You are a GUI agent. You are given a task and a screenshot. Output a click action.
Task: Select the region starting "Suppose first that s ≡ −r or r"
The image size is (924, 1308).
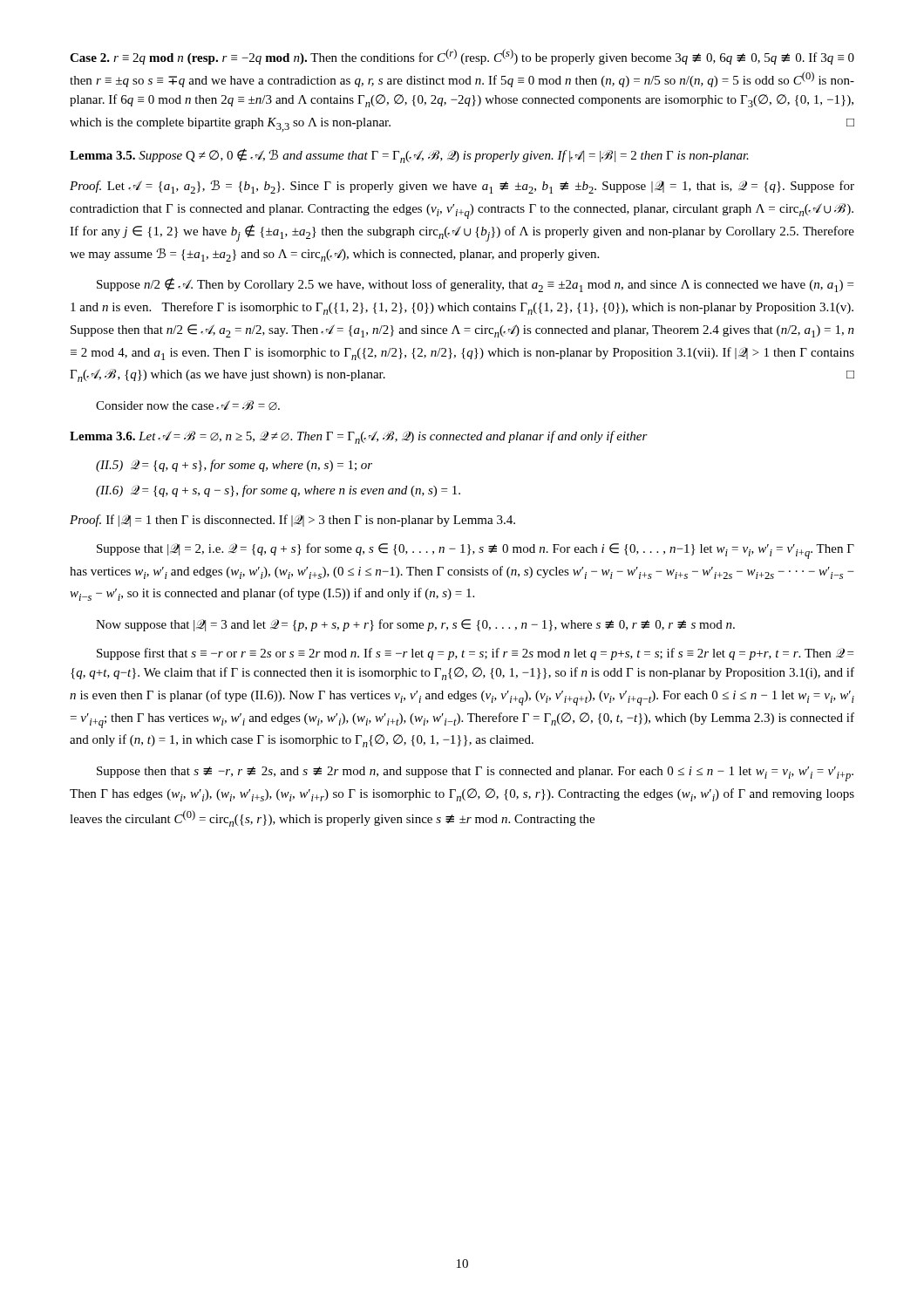(462, 698)
